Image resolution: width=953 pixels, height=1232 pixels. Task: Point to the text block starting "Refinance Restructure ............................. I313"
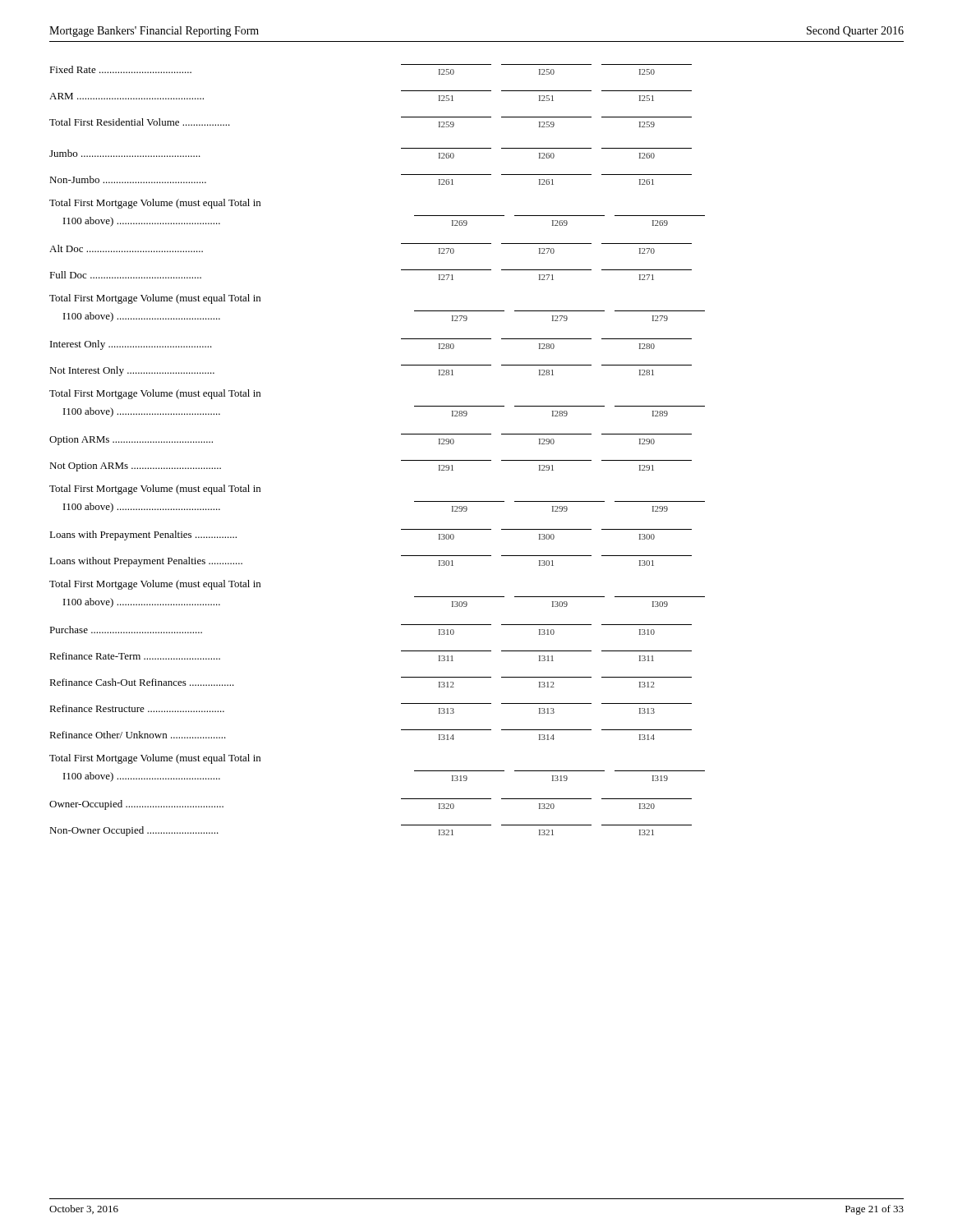(x=476, y=709)
